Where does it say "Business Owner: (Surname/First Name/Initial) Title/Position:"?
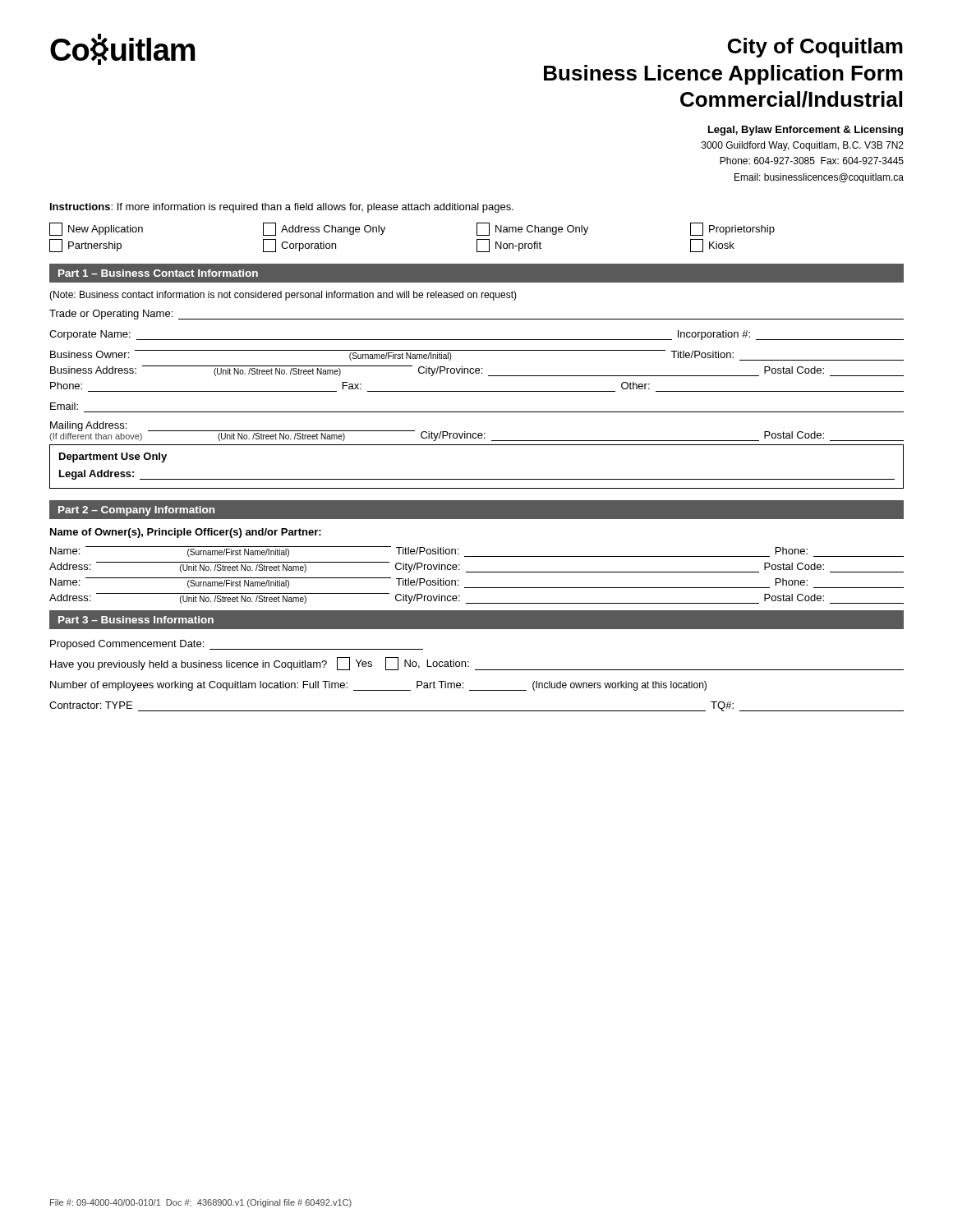This screenshot has width=953, height=1232. tap(476, 353)
